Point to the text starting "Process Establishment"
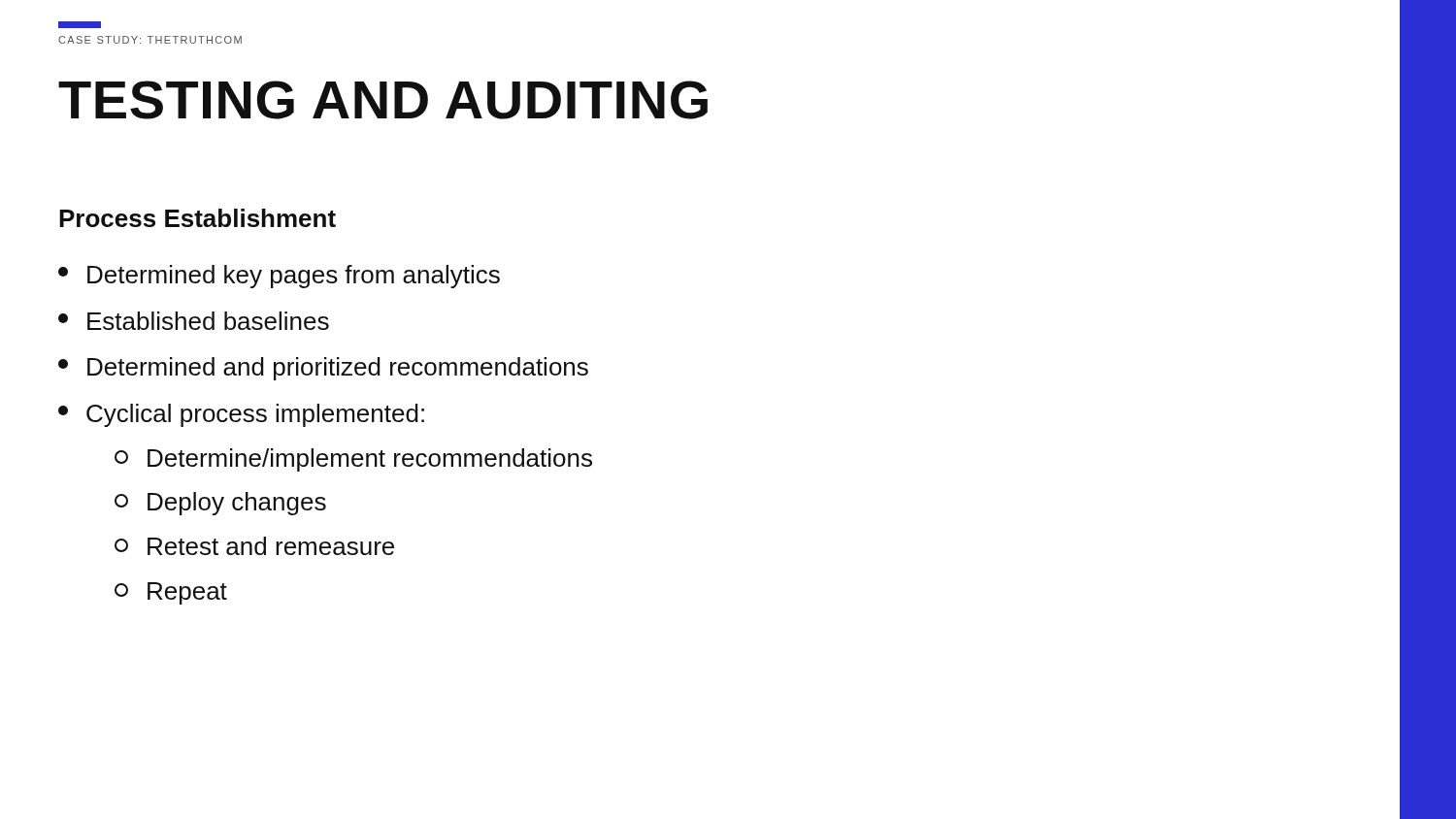This screenshot has width=1456, height=819. tap(197, 218)
